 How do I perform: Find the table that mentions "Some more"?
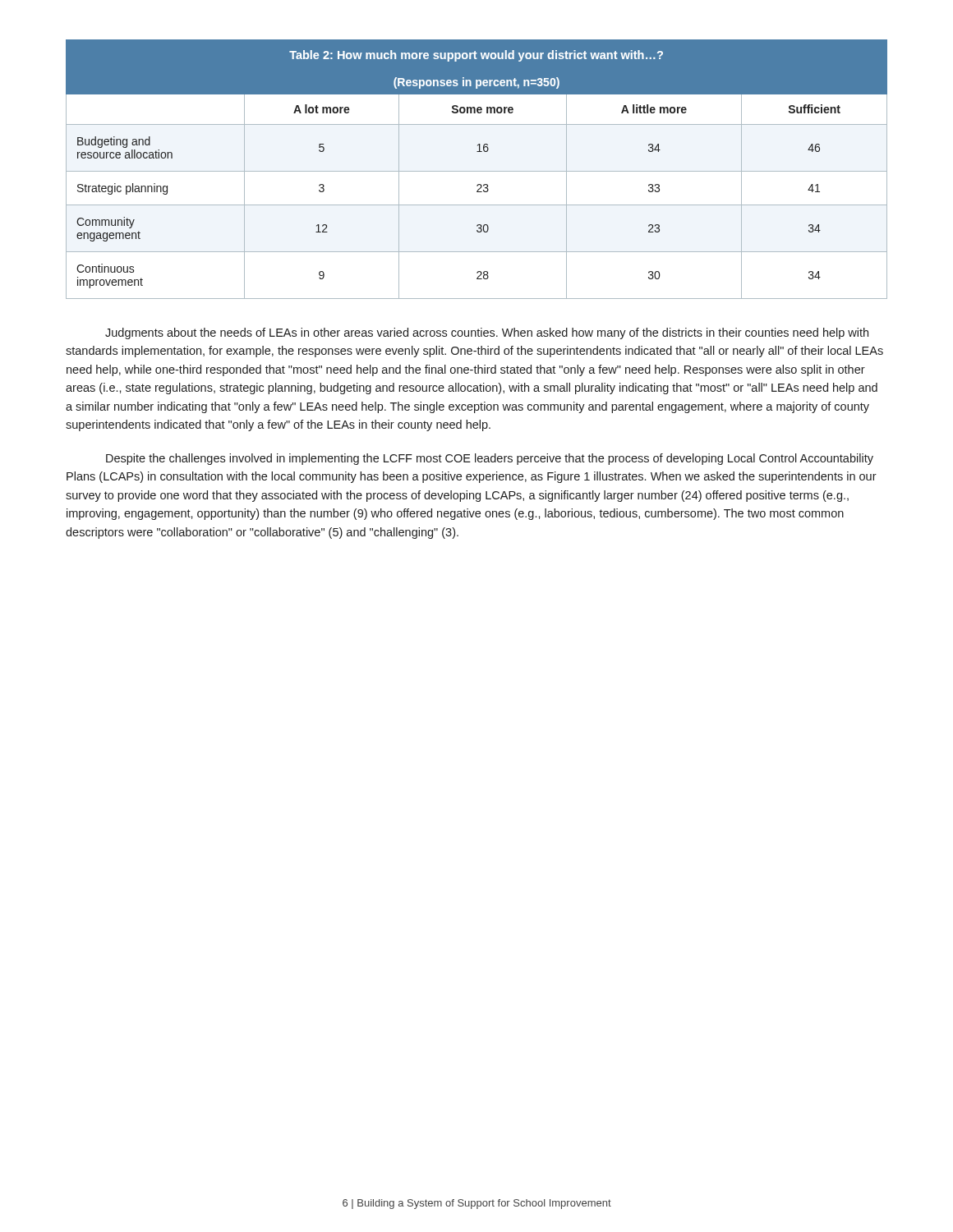[x=476, y=169]
